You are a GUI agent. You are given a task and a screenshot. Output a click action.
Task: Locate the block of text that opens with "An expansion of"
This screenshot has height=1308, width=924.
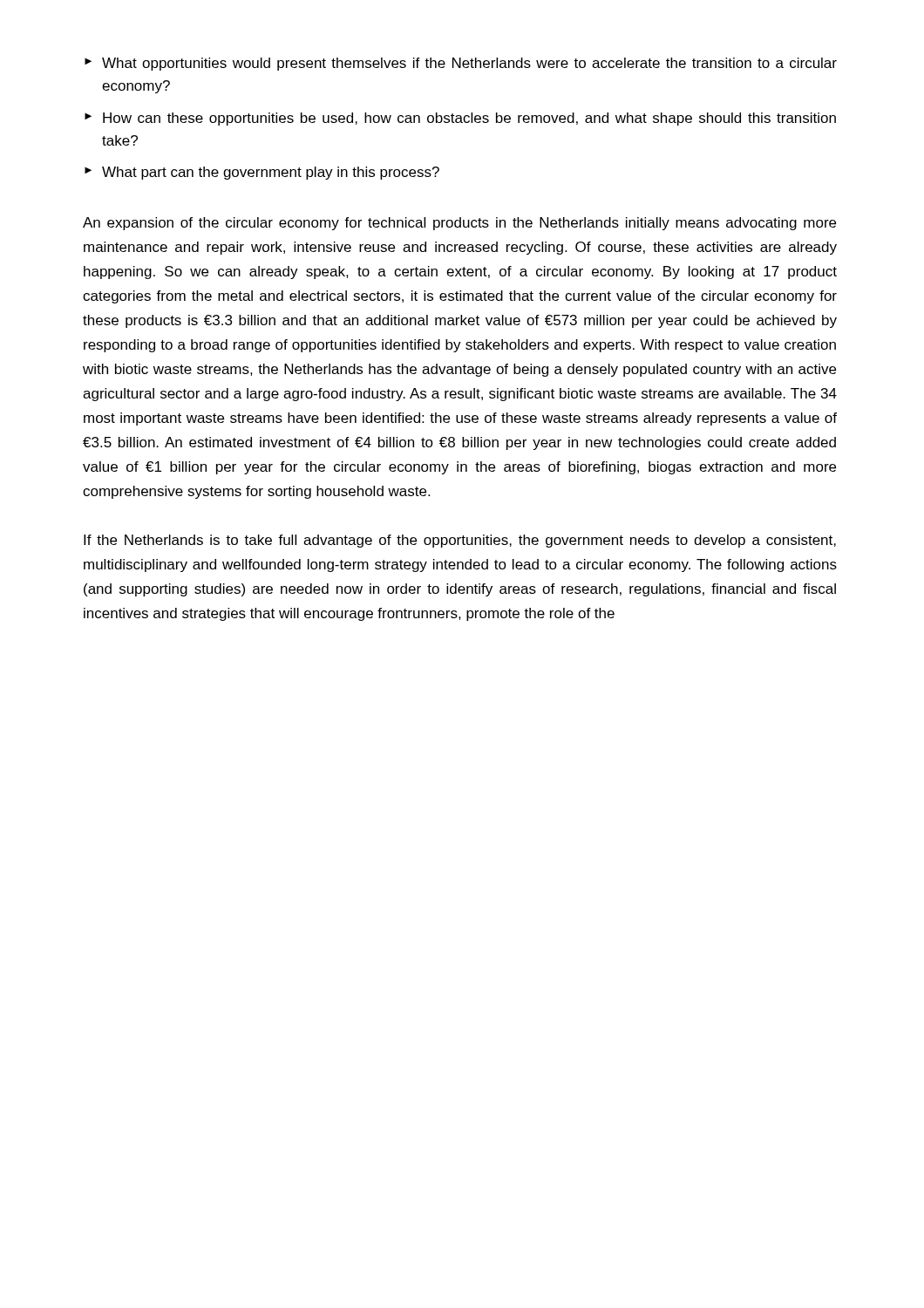[460, 357]
